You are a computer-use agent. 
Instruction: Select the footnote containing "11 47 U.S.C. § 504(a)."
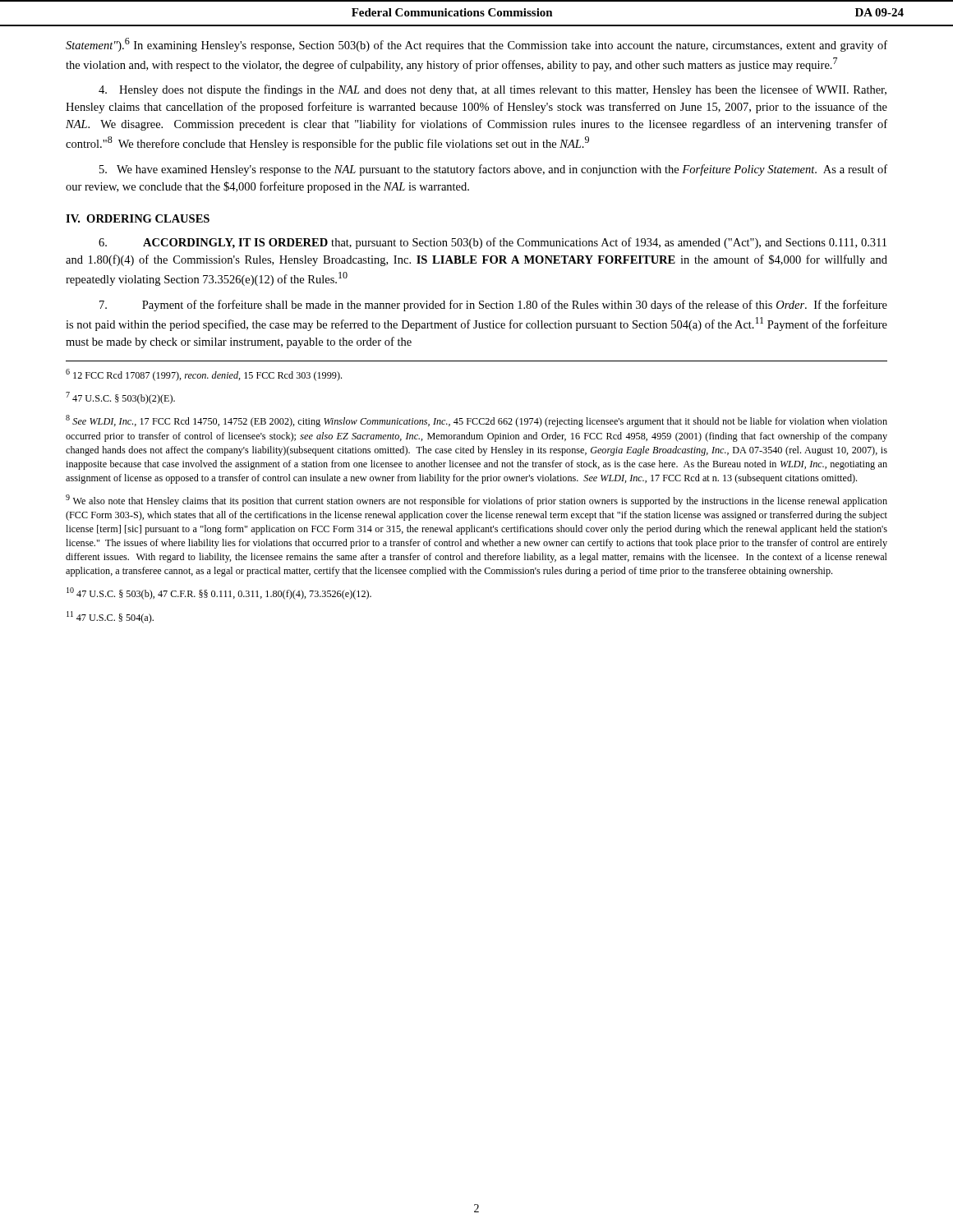(x=110, y=616)
